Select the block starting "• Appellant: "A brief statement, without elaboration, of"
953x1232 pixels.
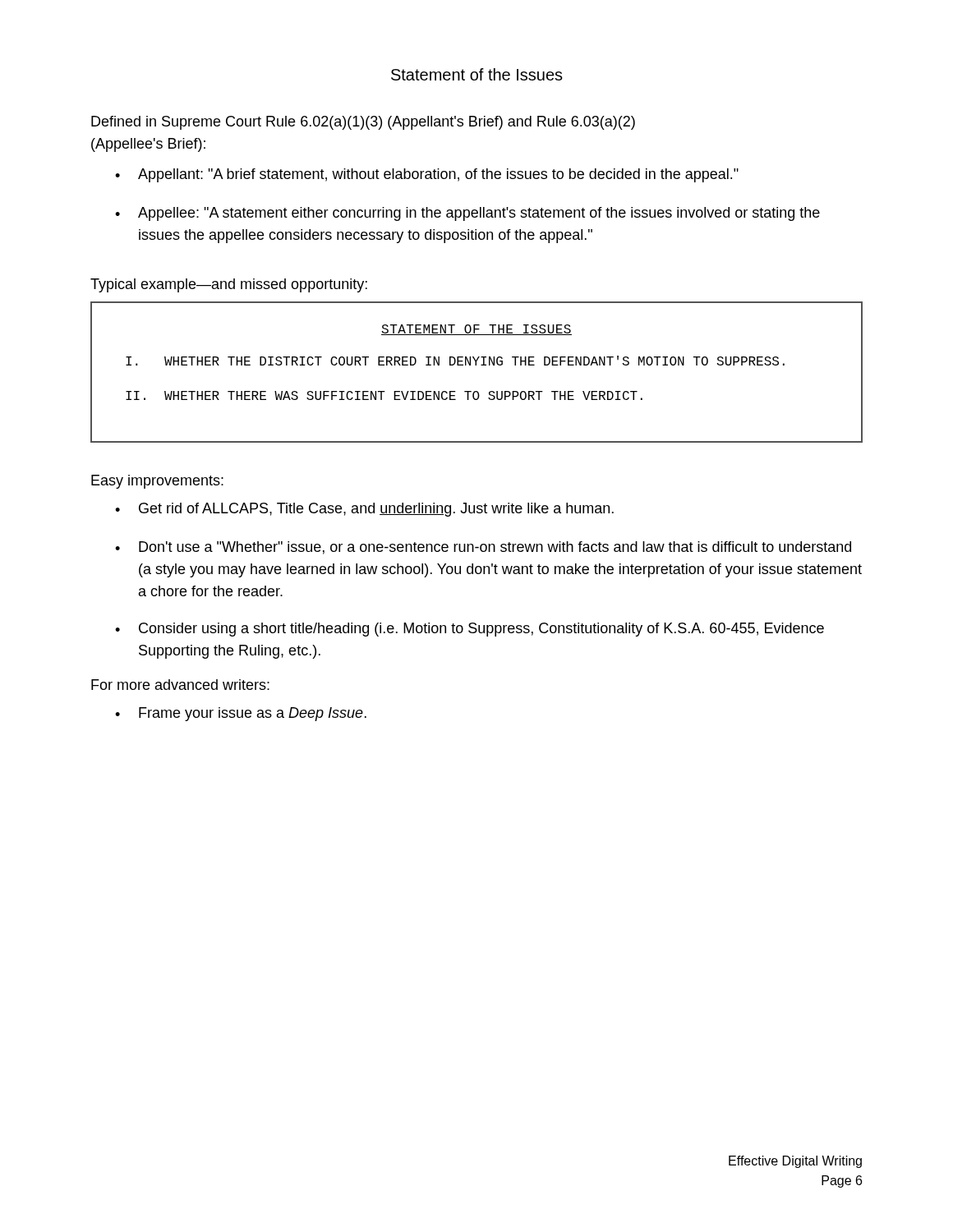click(x=489, y=175)
